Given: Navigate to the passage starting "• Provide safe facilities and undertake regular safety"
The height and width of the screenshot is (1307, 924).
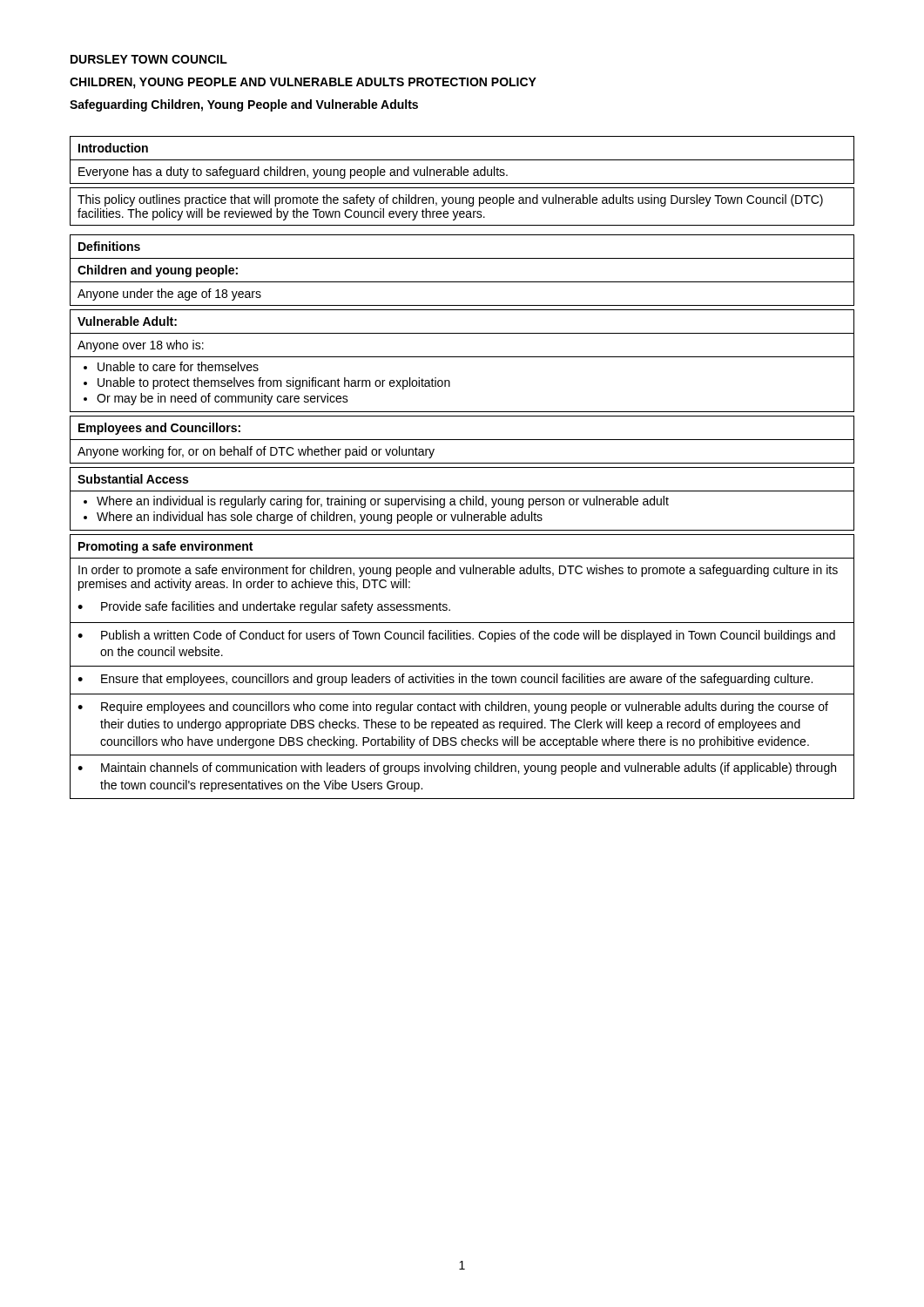Looking at the screenshot, I should tap(264, 607).
